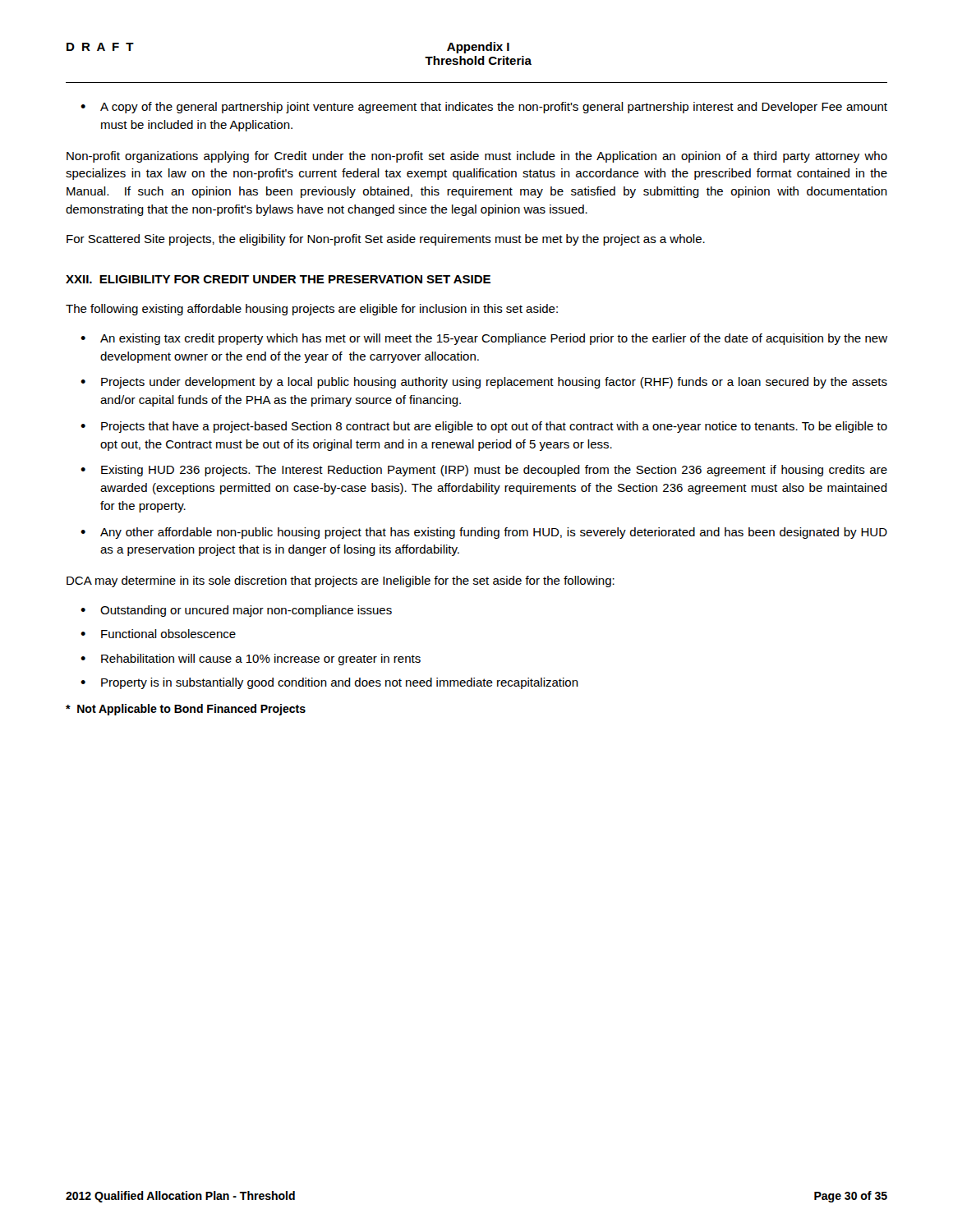Locate the block of text that opens with "• Projects under development"
This screenshot has height=1232, width=953.
pos(484,391)
